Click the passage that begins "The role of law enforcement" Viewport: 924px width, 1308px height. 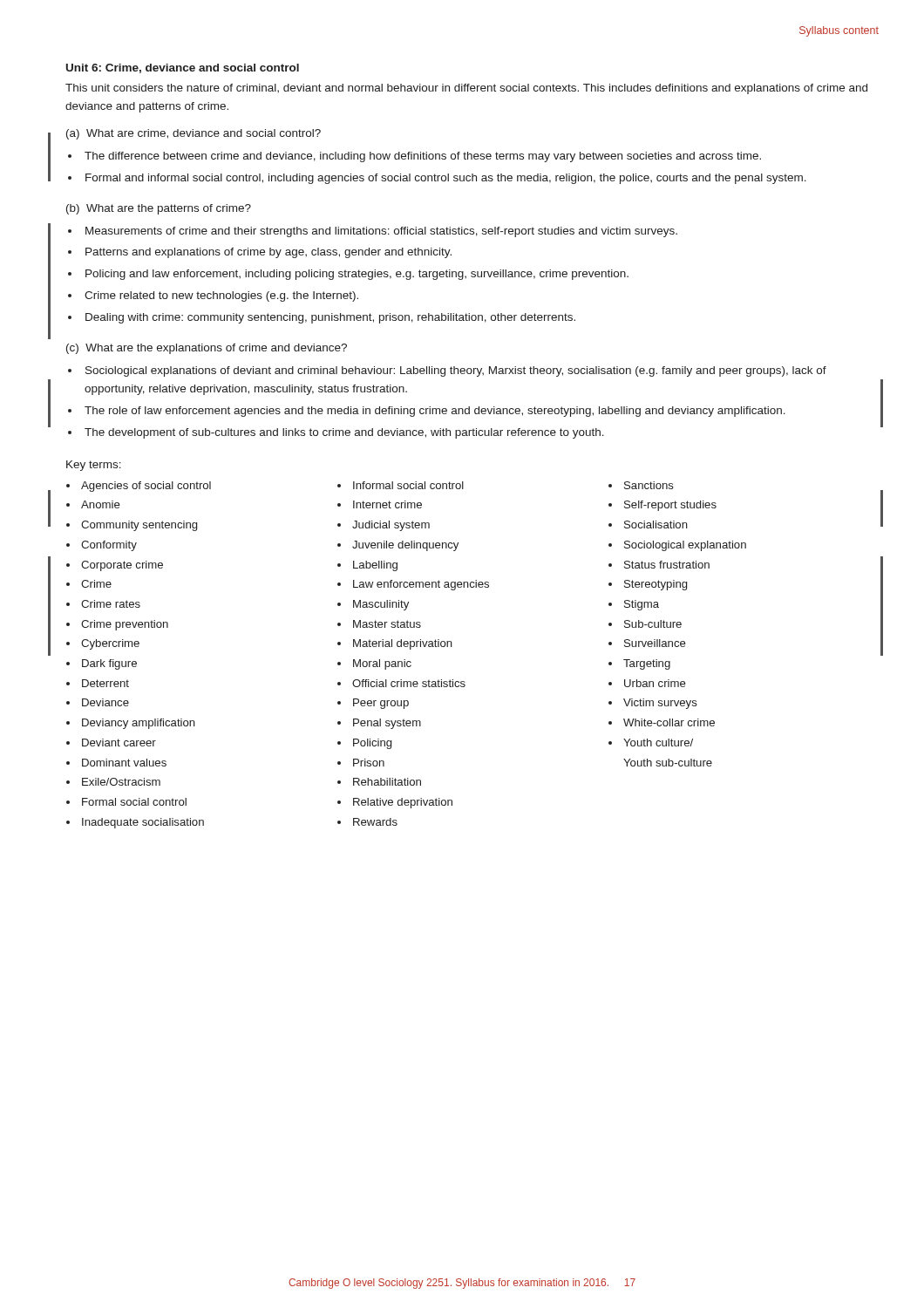[435, 410]
